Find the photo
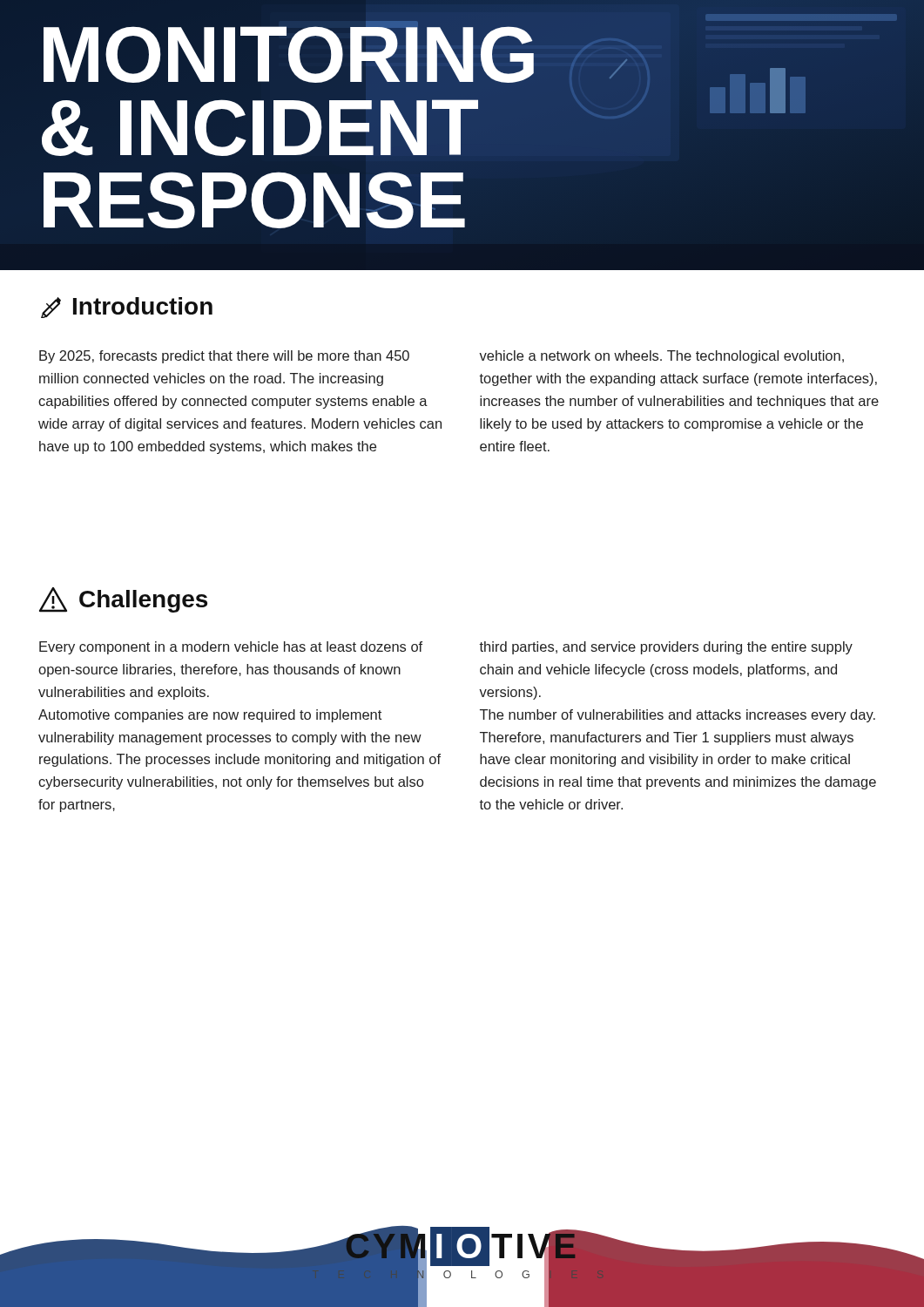The image size is (924, 1307). (462, 135)
